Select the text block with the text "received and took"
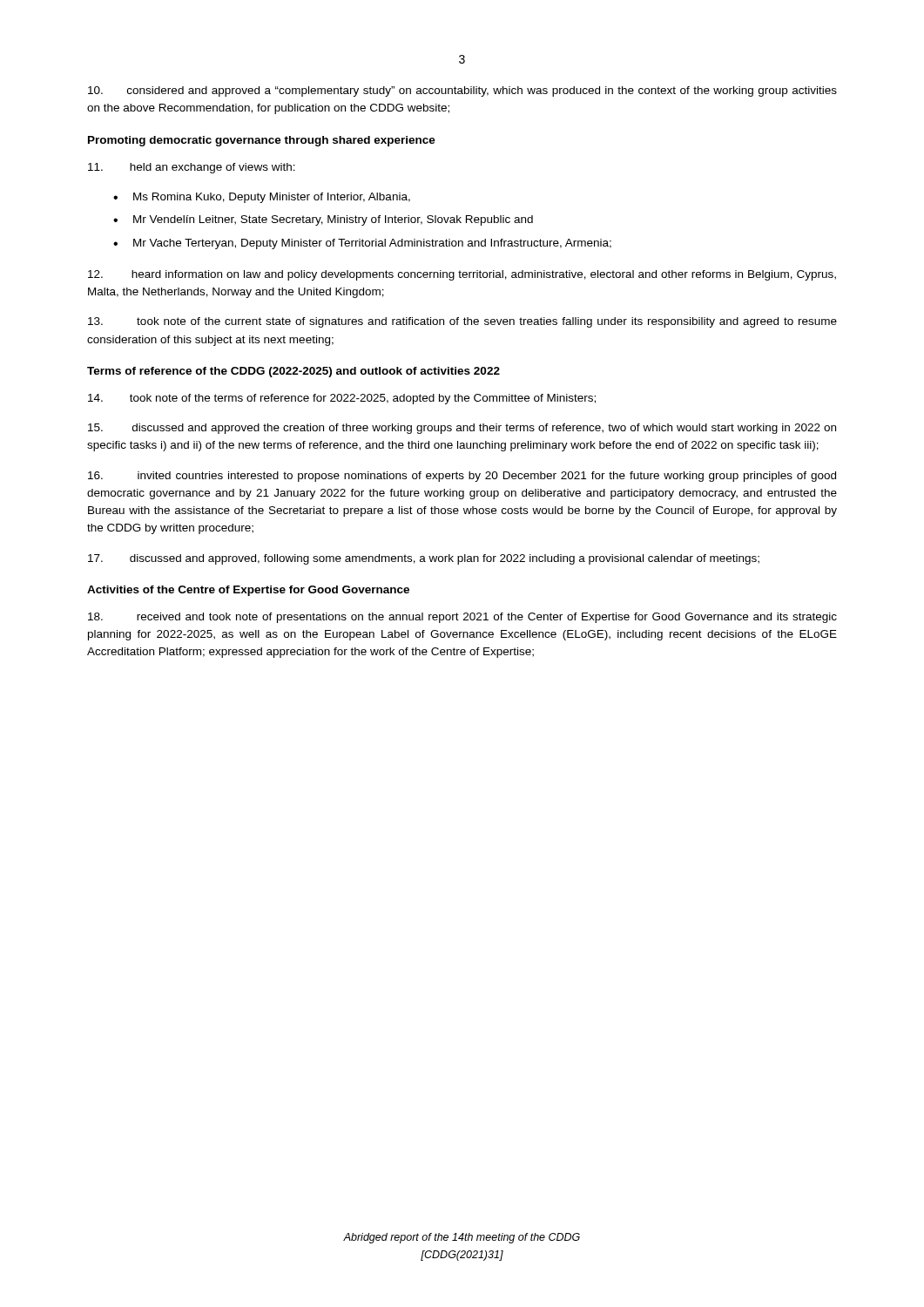924x1307 pixels. 462,634
